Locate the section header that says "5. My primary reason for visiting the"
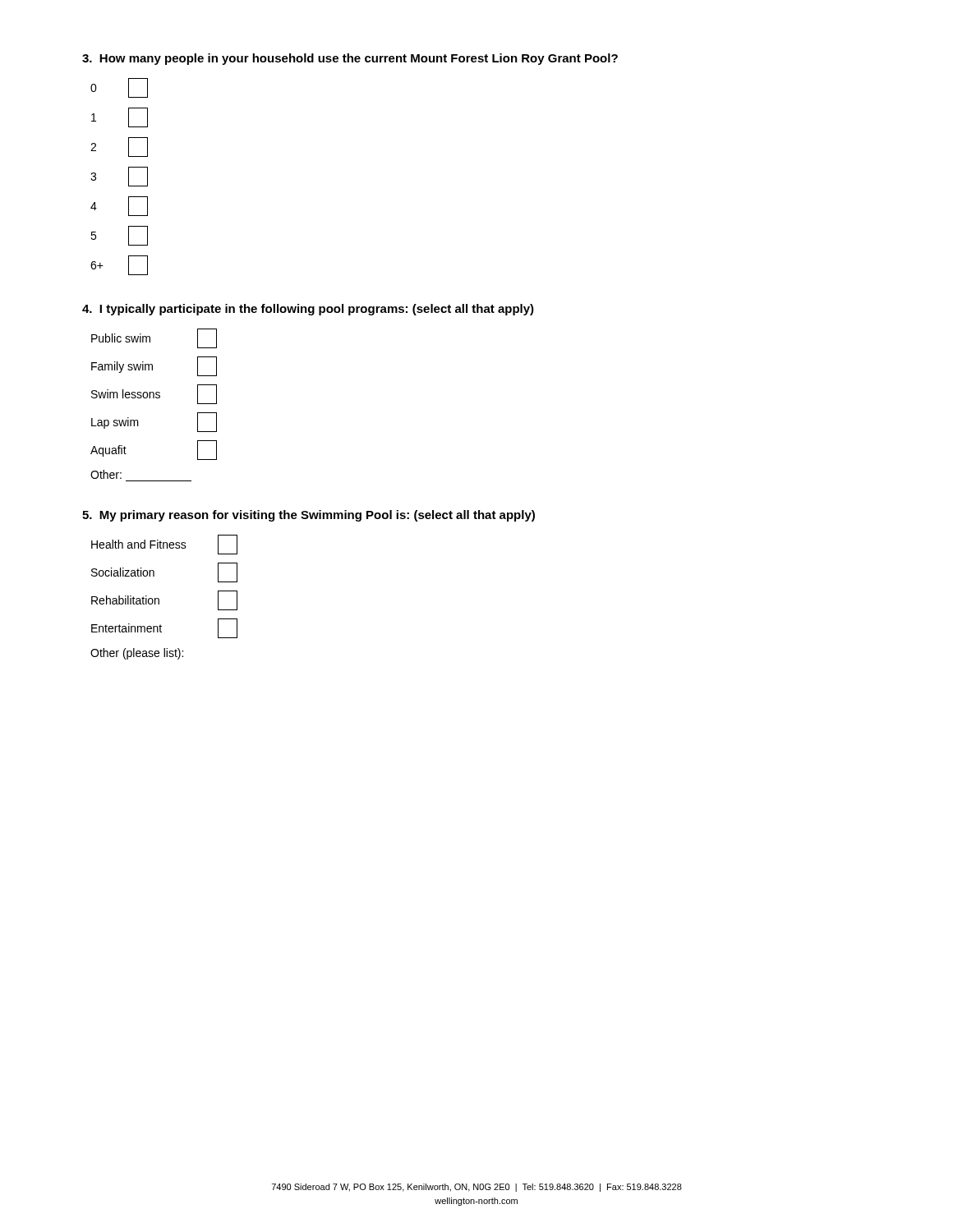Image resolution: width=953 pixels, height=1232 pixels. [x=309, y=515]
